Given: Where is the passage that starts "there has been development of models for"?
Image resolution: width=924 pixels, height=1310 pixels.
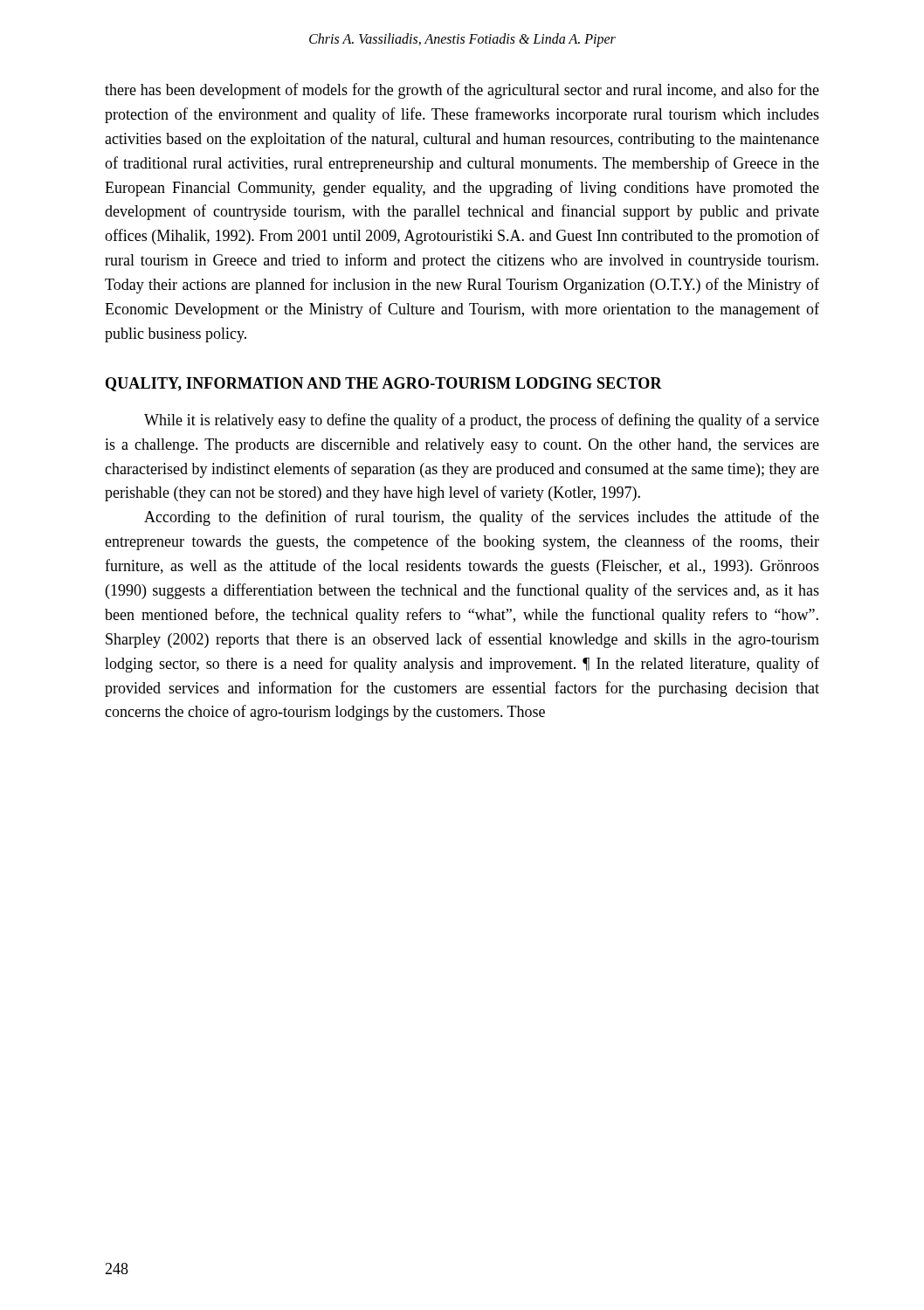Looking at the screenshot, I should click(462, 212).
